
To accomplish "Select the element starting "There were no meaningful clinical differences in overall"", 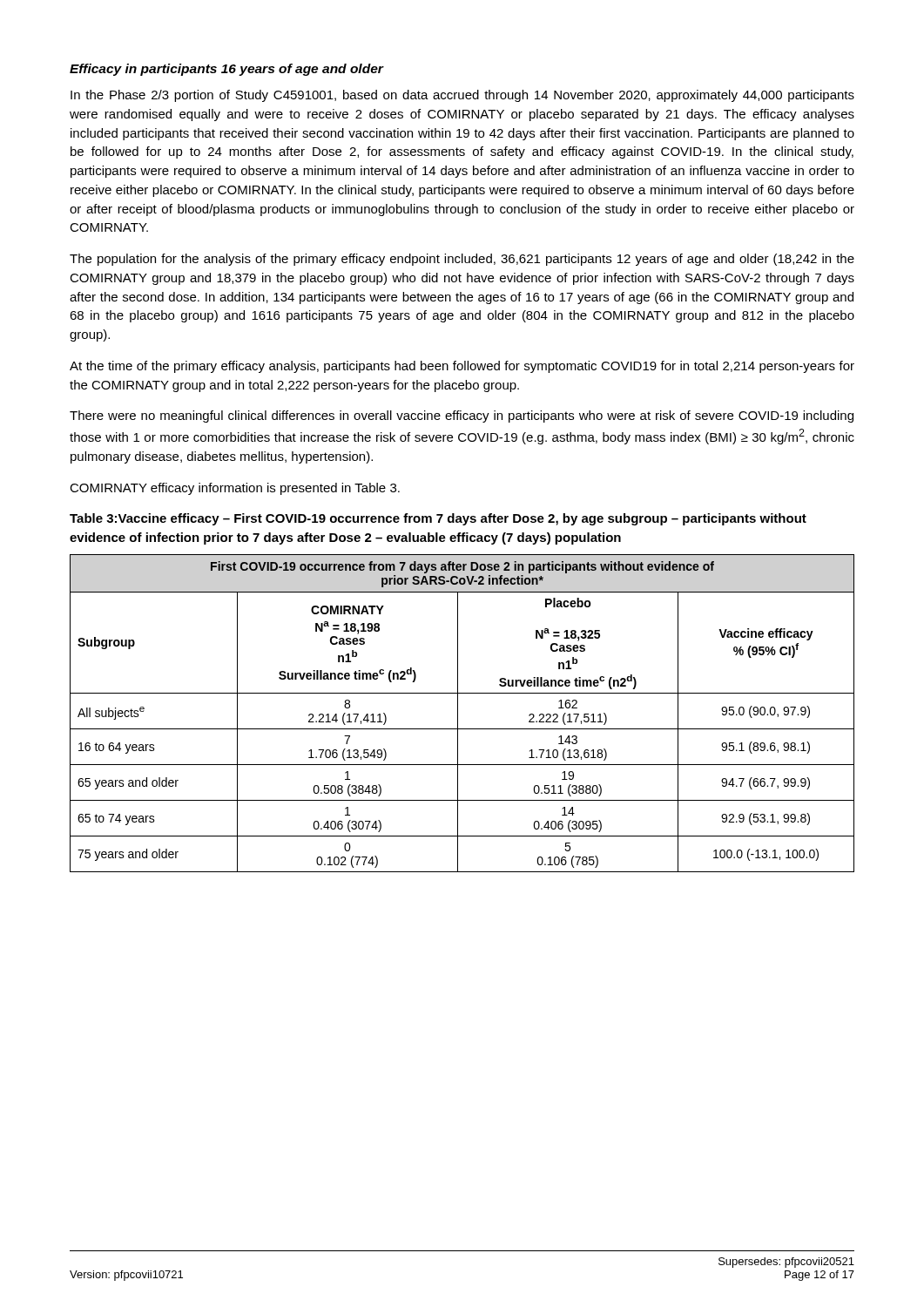I will point(462,436).
